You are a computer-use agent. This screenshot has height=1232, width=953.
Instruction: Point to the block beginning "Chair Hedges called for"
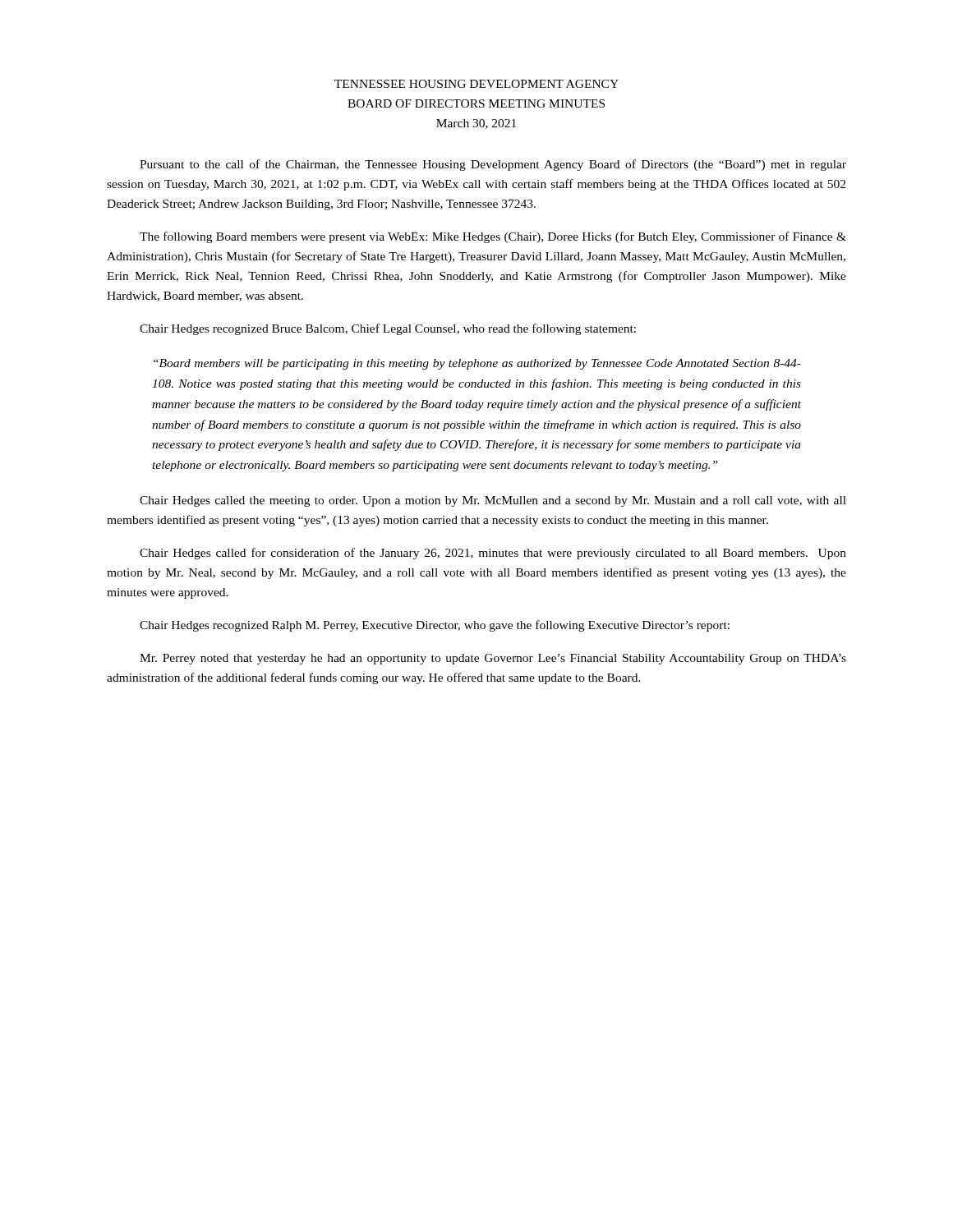click(476, 572)
